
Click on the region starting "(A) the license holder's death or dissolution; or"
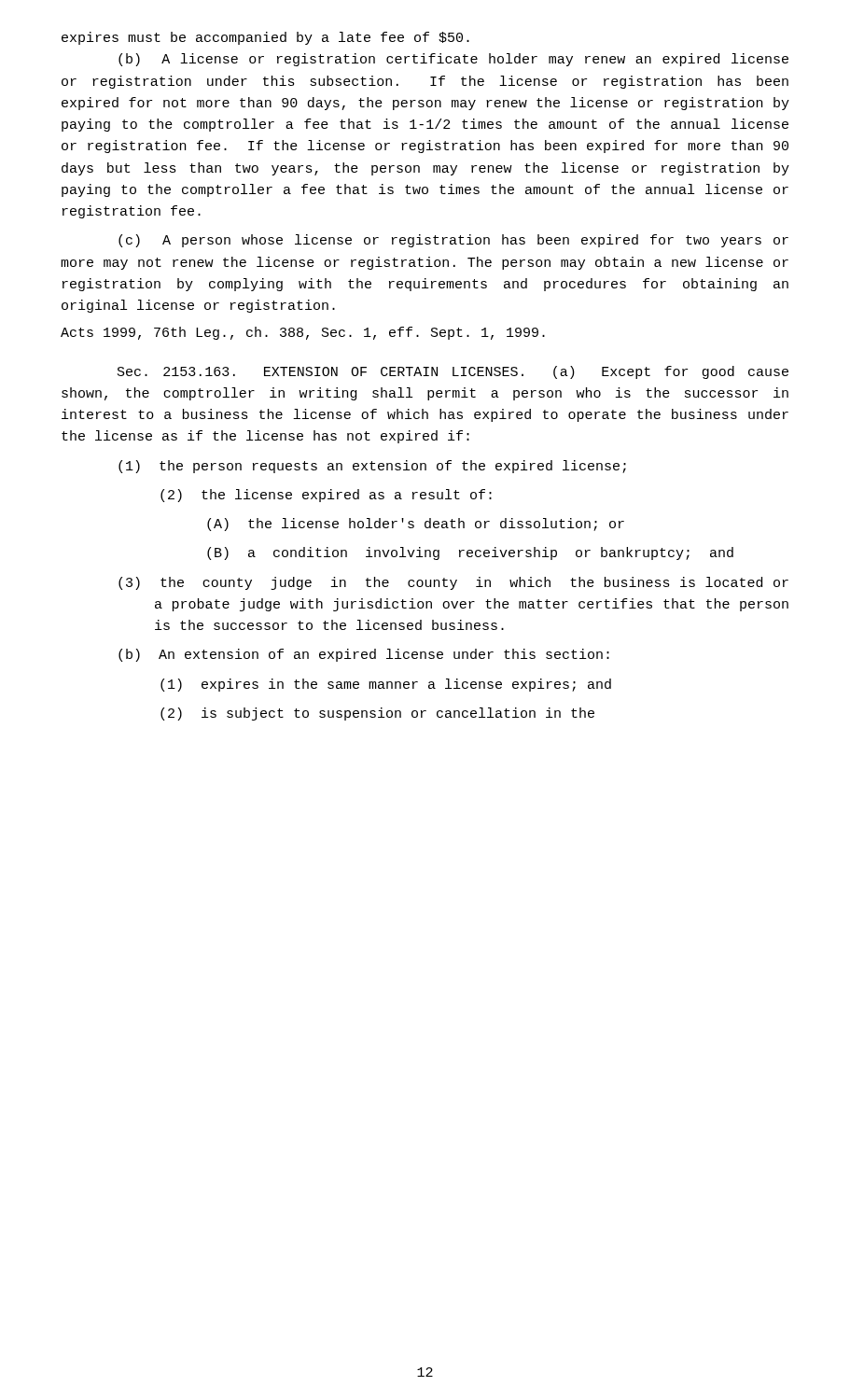pyautogui.click(x=415, y=525)
